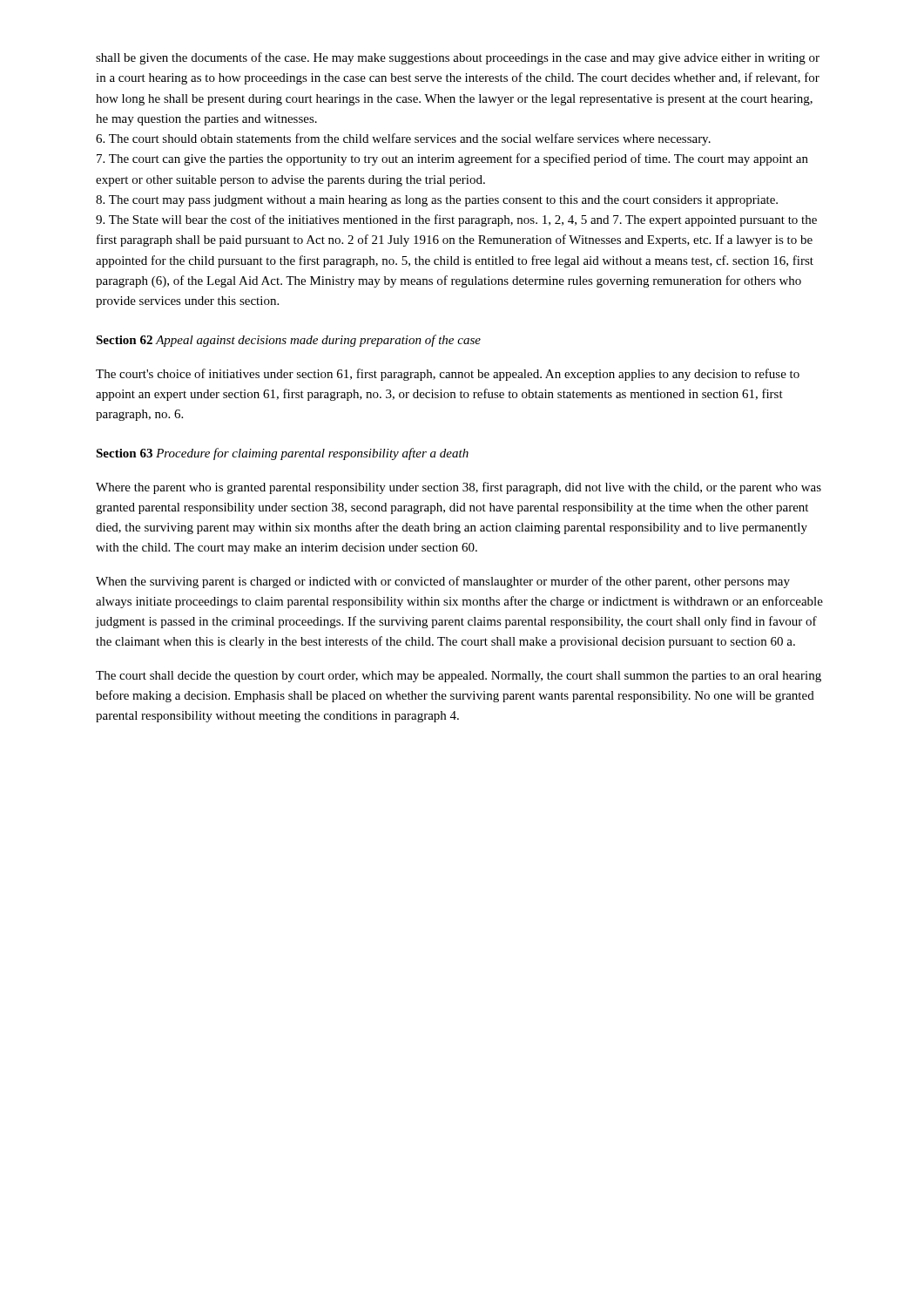
Task: Locate the element starting "Where the parent who is granted"
Action: [x=462, y=518]
